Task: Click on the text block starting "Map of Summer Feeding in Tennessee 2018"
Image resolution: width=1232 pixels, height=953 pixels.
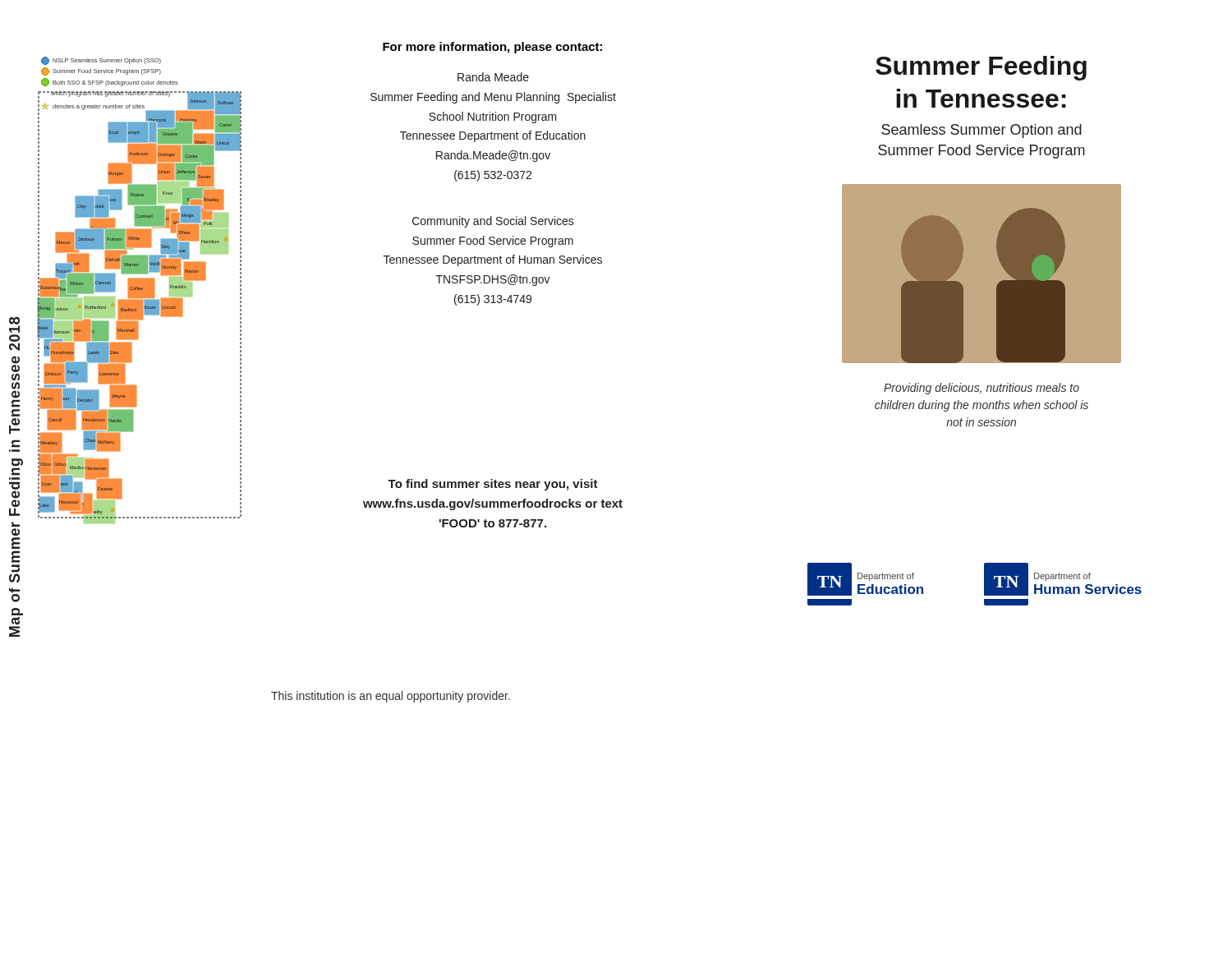Action: (15, 476)
